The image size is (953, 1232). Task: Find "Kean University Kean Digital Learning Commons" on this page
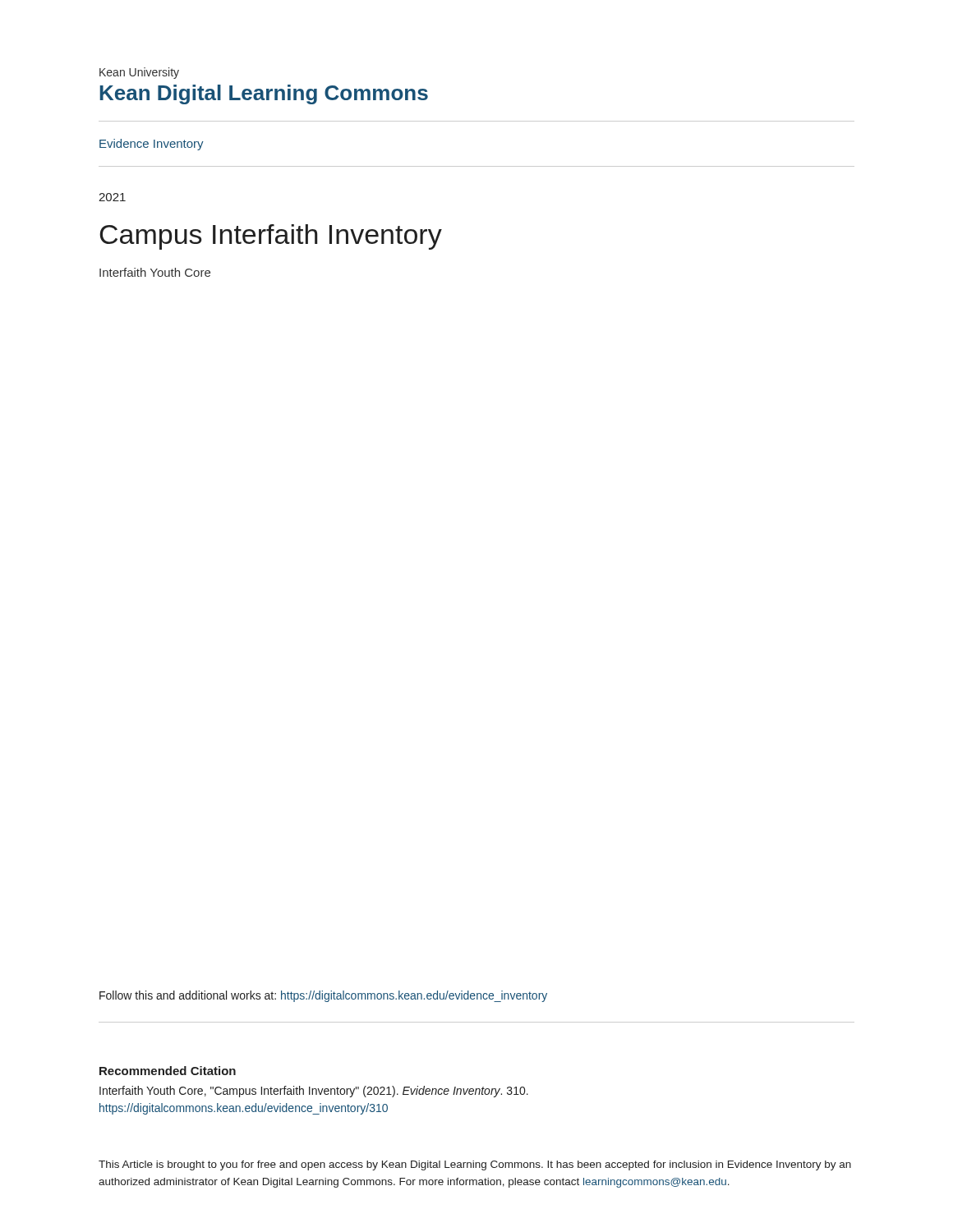tap(139, 73)
